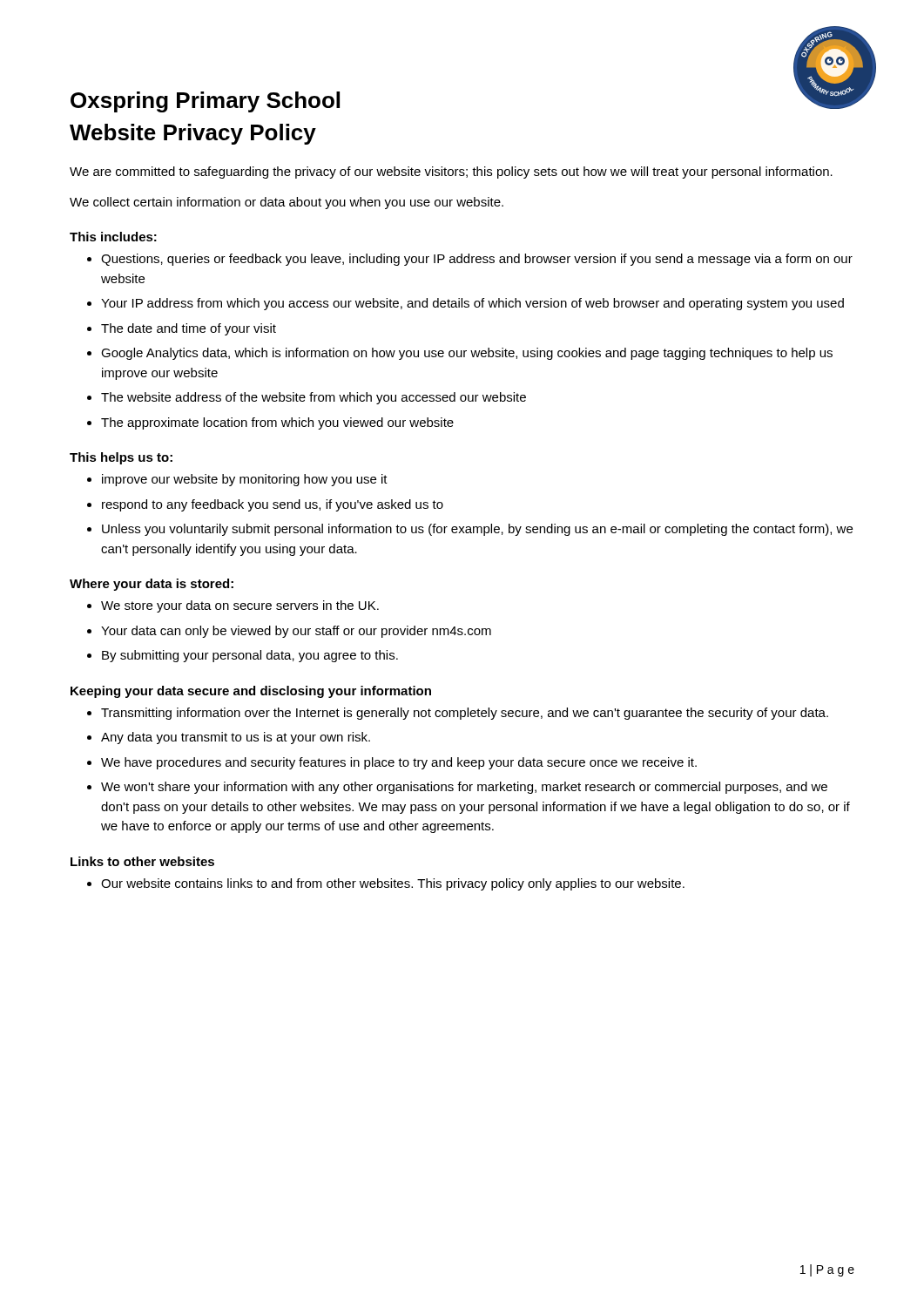Select the section header with the text "Keeping your data secure and disclosing your information"
This screenshot has width=924, height=1307.
coord(251,690)
